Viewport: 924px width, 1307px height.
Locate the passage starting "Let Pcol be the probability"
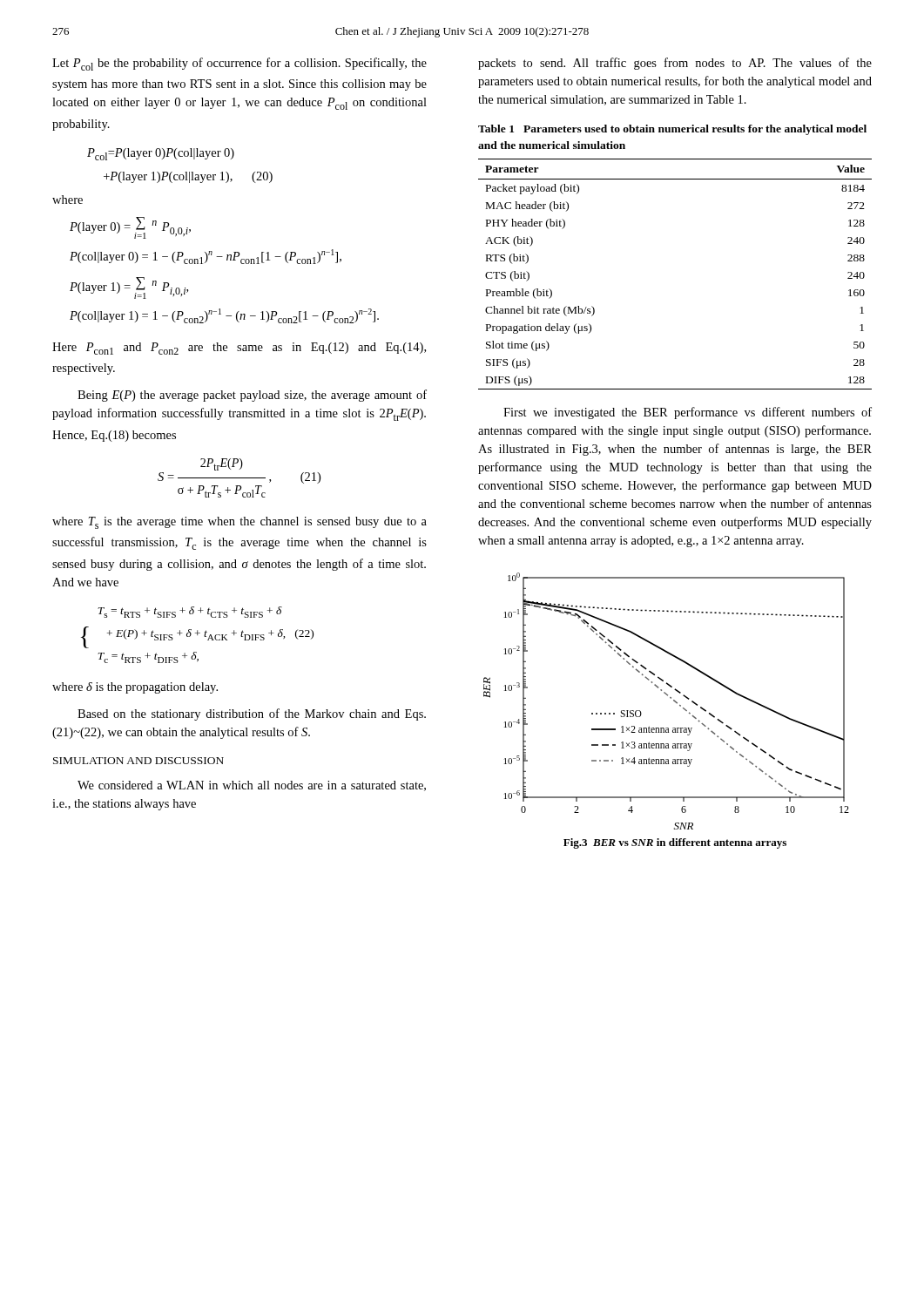(240, 93)
